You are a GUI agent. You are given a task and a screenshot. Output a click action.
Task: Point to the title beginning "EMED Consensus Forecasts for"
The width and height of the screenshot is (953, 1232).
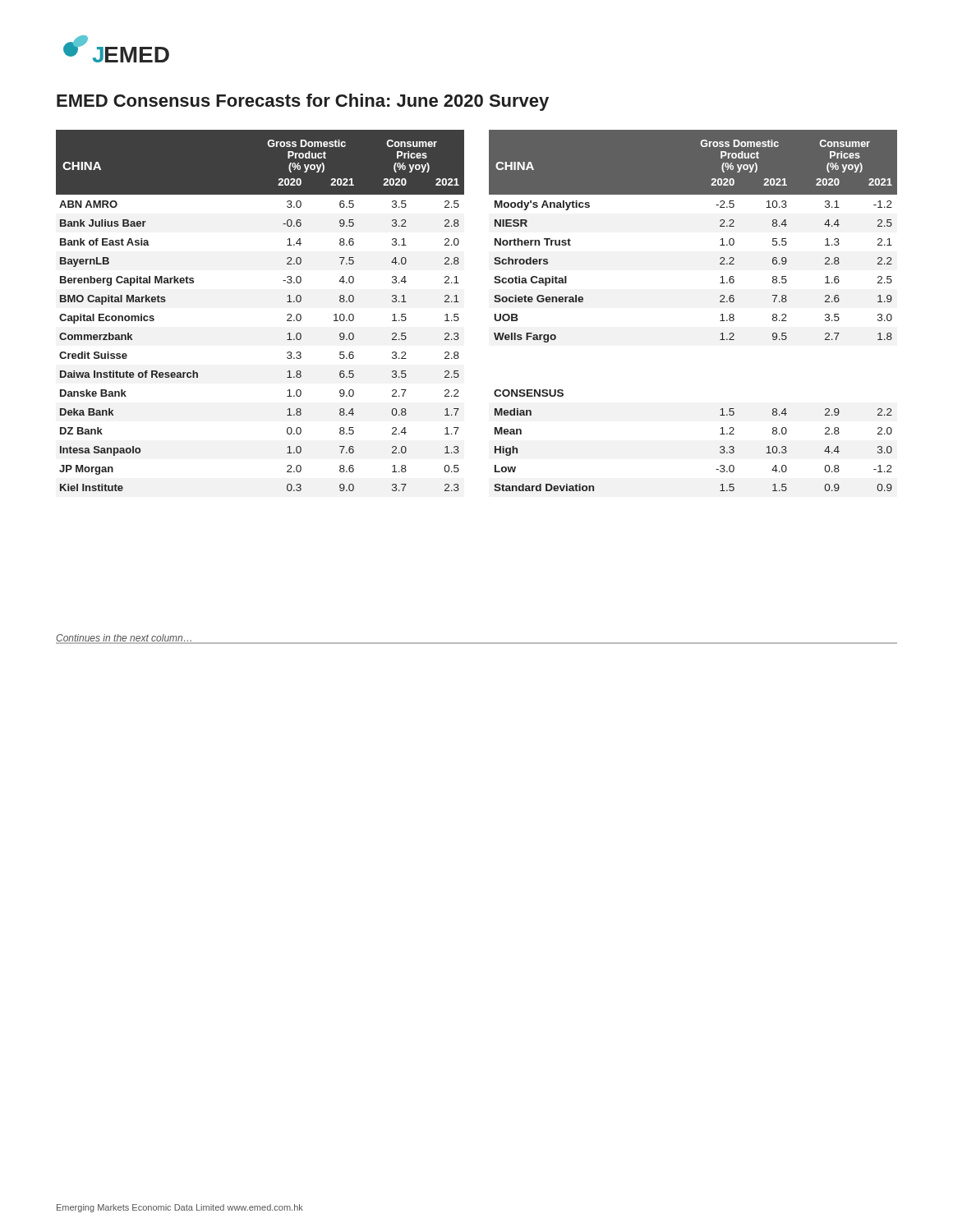coord(302,101)
